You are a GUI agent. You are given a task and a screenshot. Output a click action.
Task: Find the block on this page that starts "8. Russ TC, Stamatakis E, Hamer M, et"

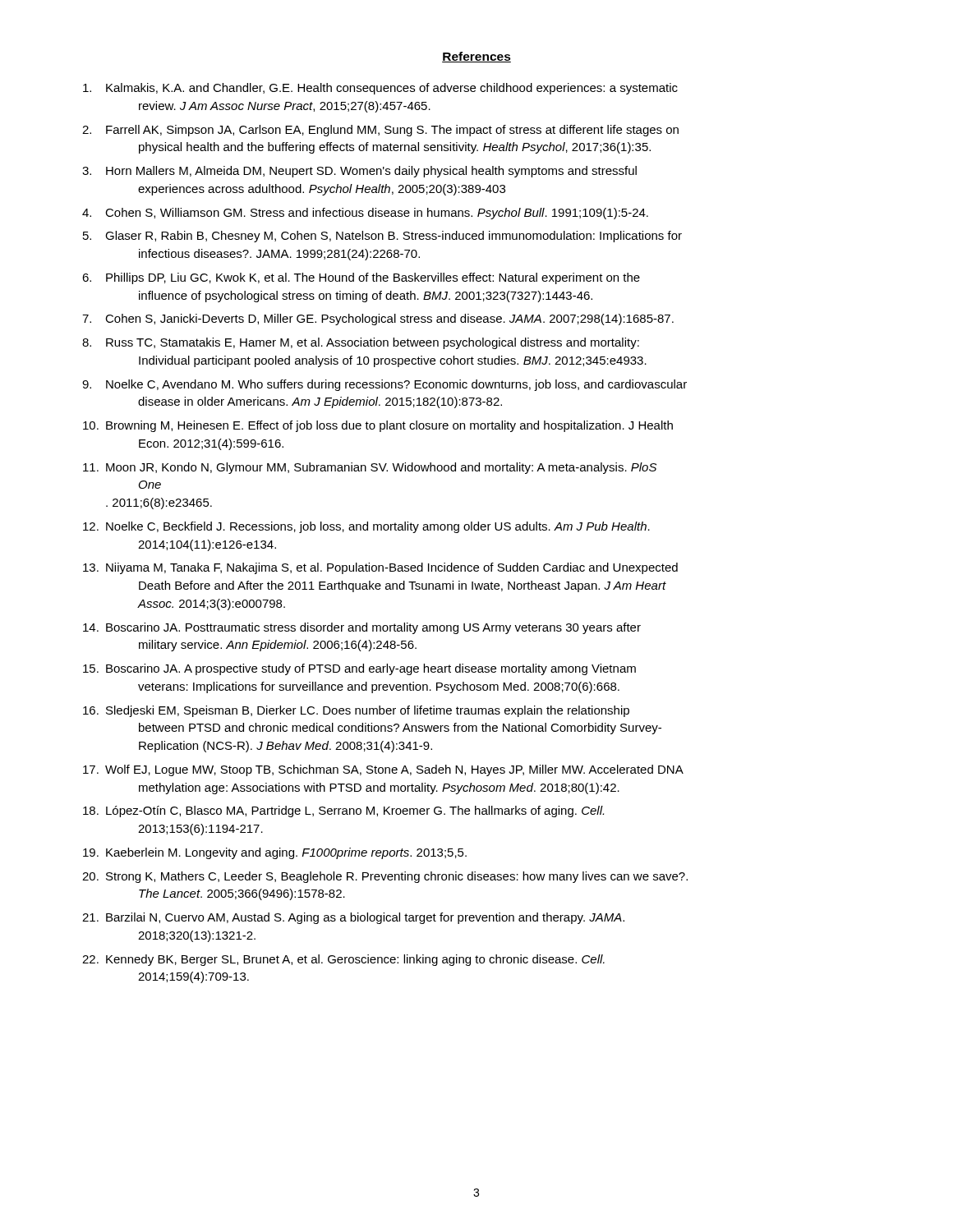tap(476, 351)
